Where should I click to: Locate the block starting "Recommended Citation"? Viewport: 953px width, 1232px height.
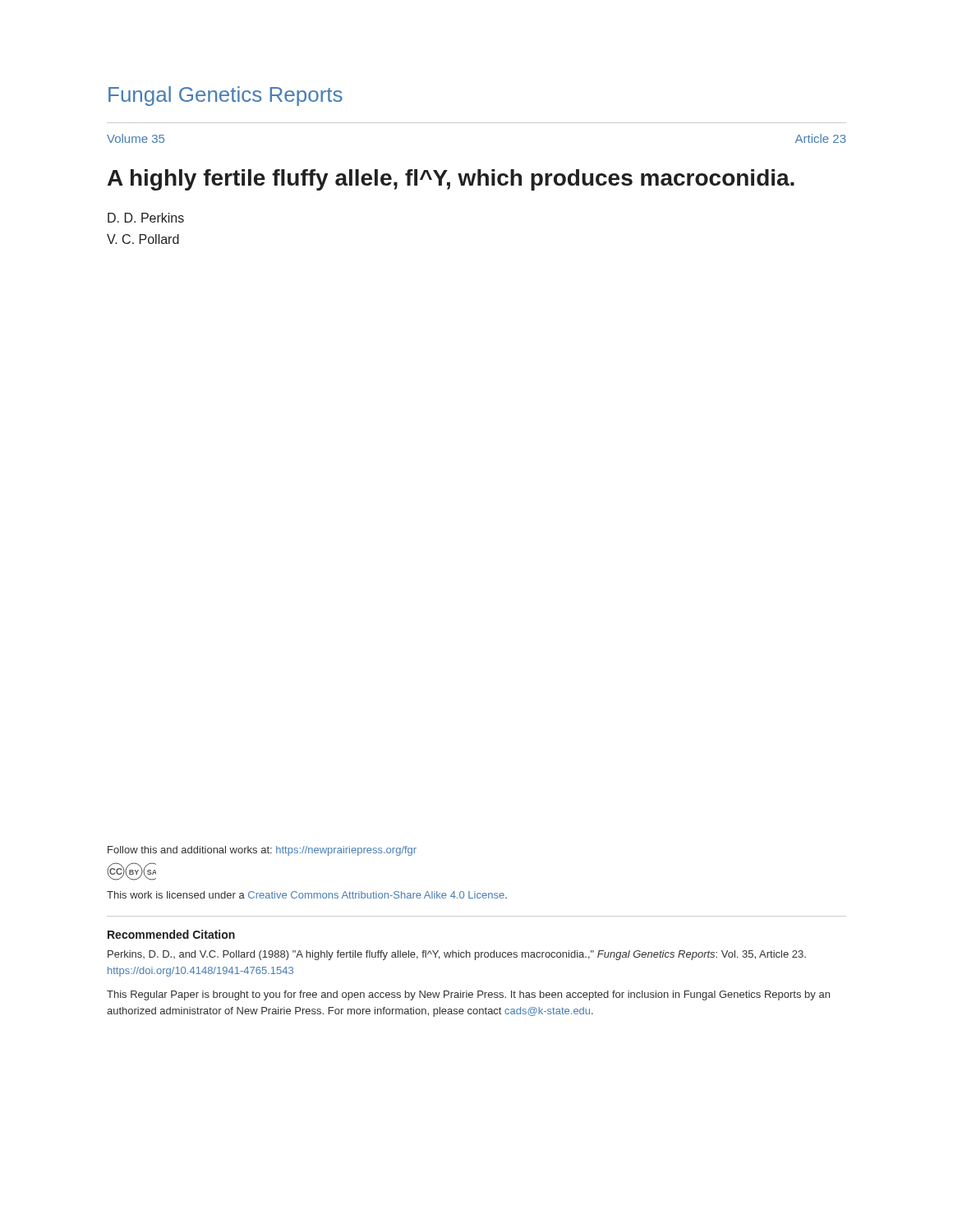(171, 935)
